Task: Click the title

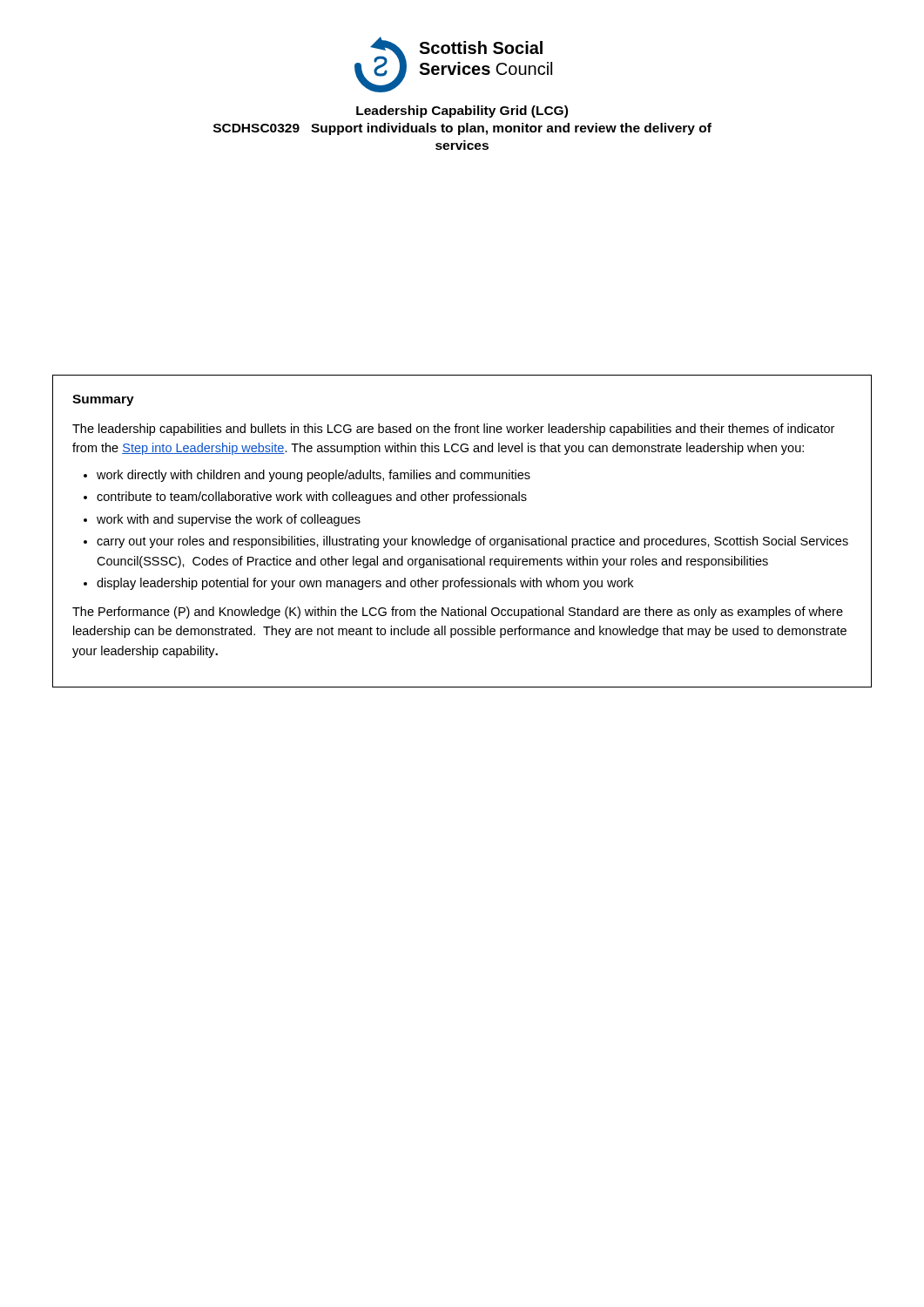Action: (x=462, y=128)
